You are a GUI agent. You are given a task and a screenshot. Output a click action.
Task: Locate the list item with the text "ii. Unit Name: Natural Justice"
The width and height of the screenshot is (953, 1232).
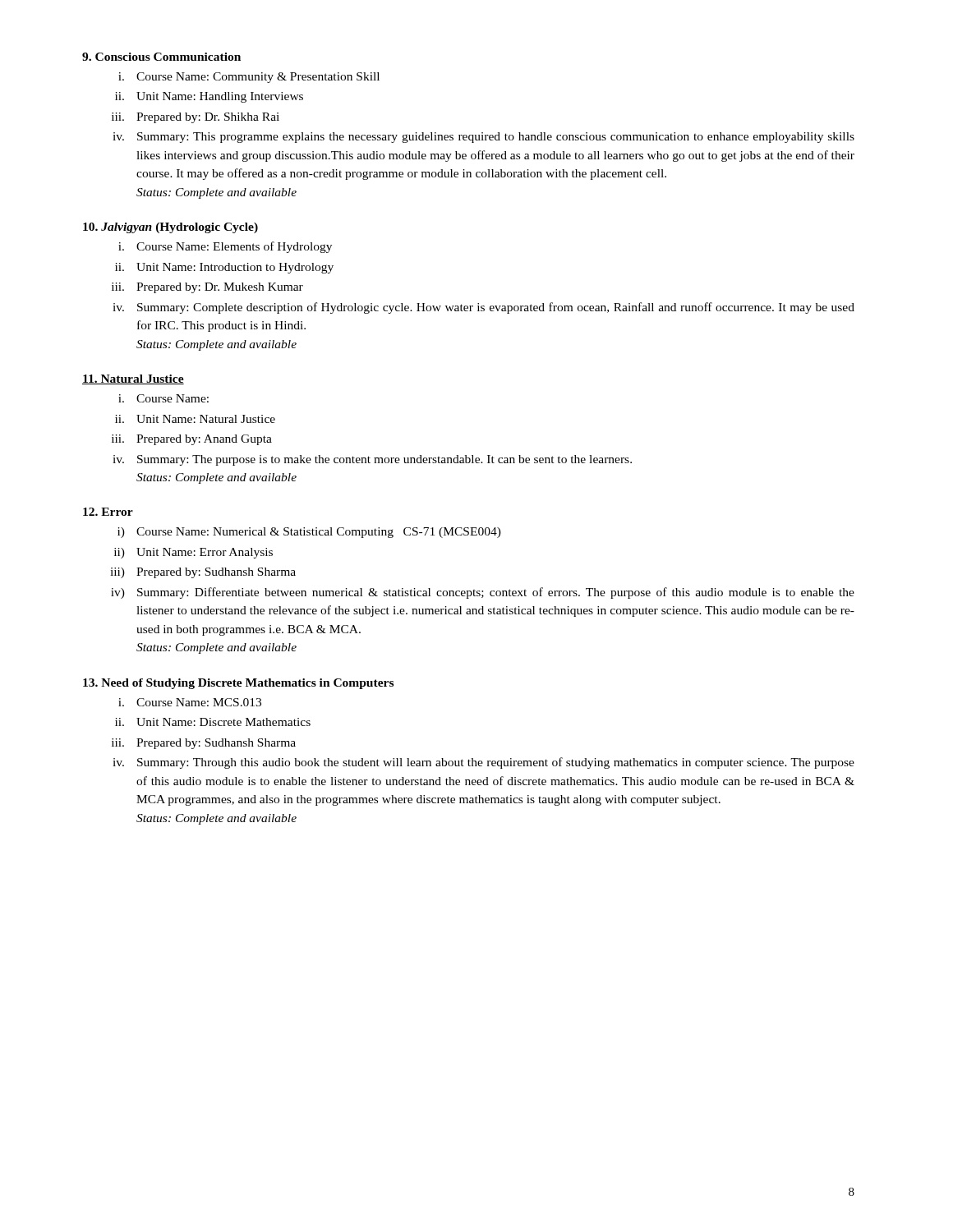(x=195, y=419)
